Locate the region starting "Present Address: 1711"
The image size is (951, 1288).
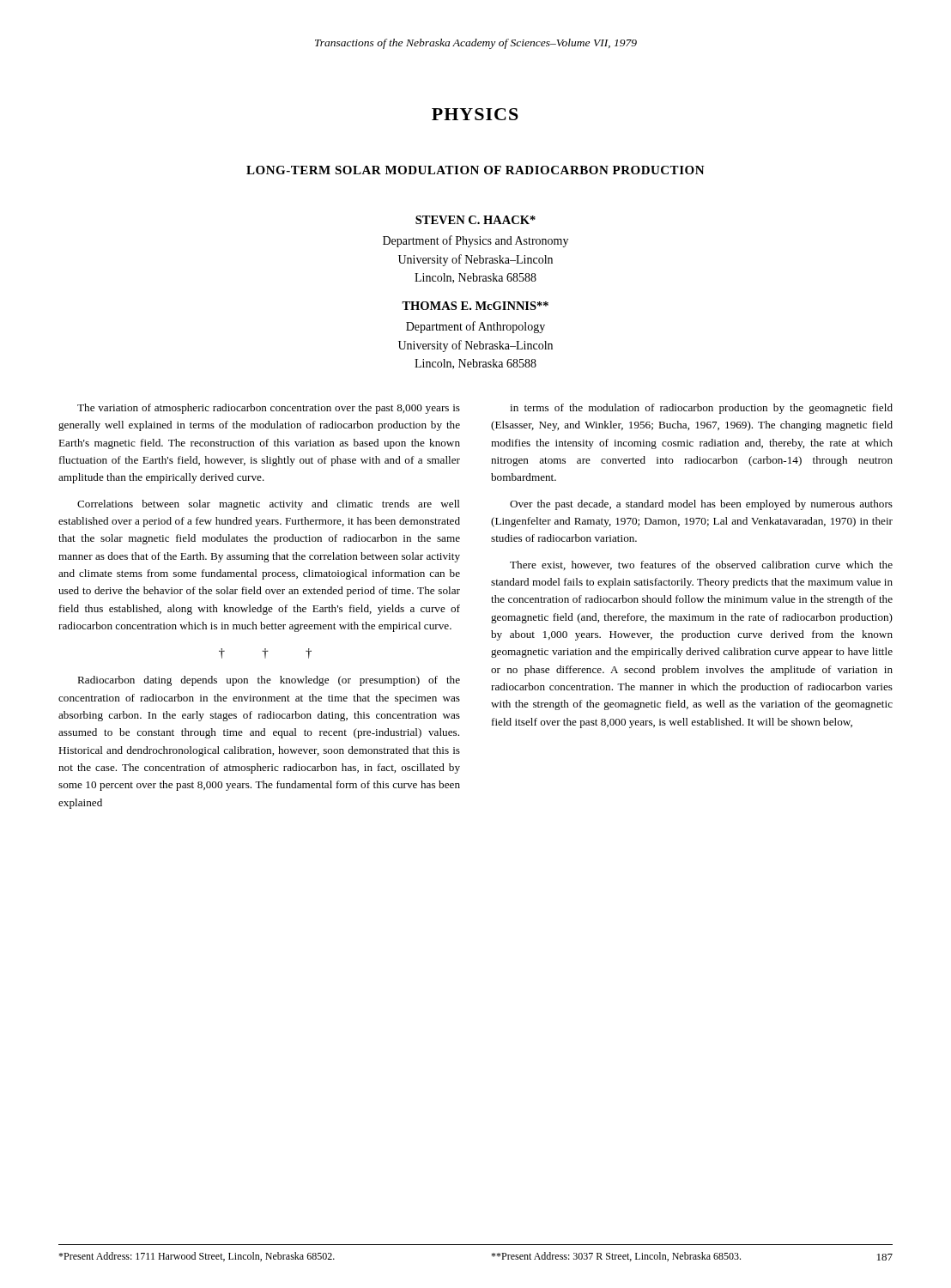197,1256
